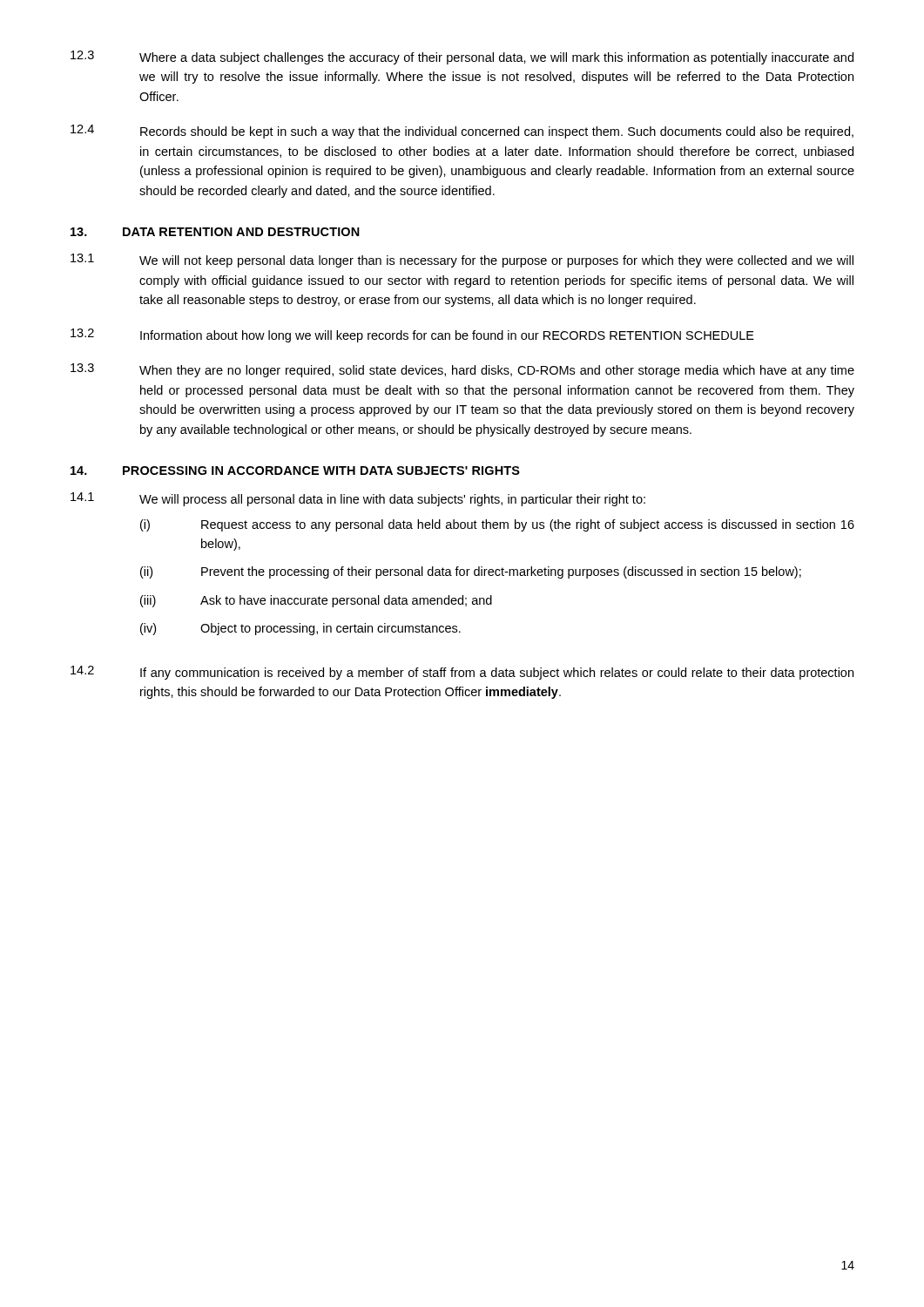This screenshot has width=924, height=1307.
Task: Locate the block of text that opens with "13.1 We will not keep personal data longer"
Action: [x=462, y=281]
